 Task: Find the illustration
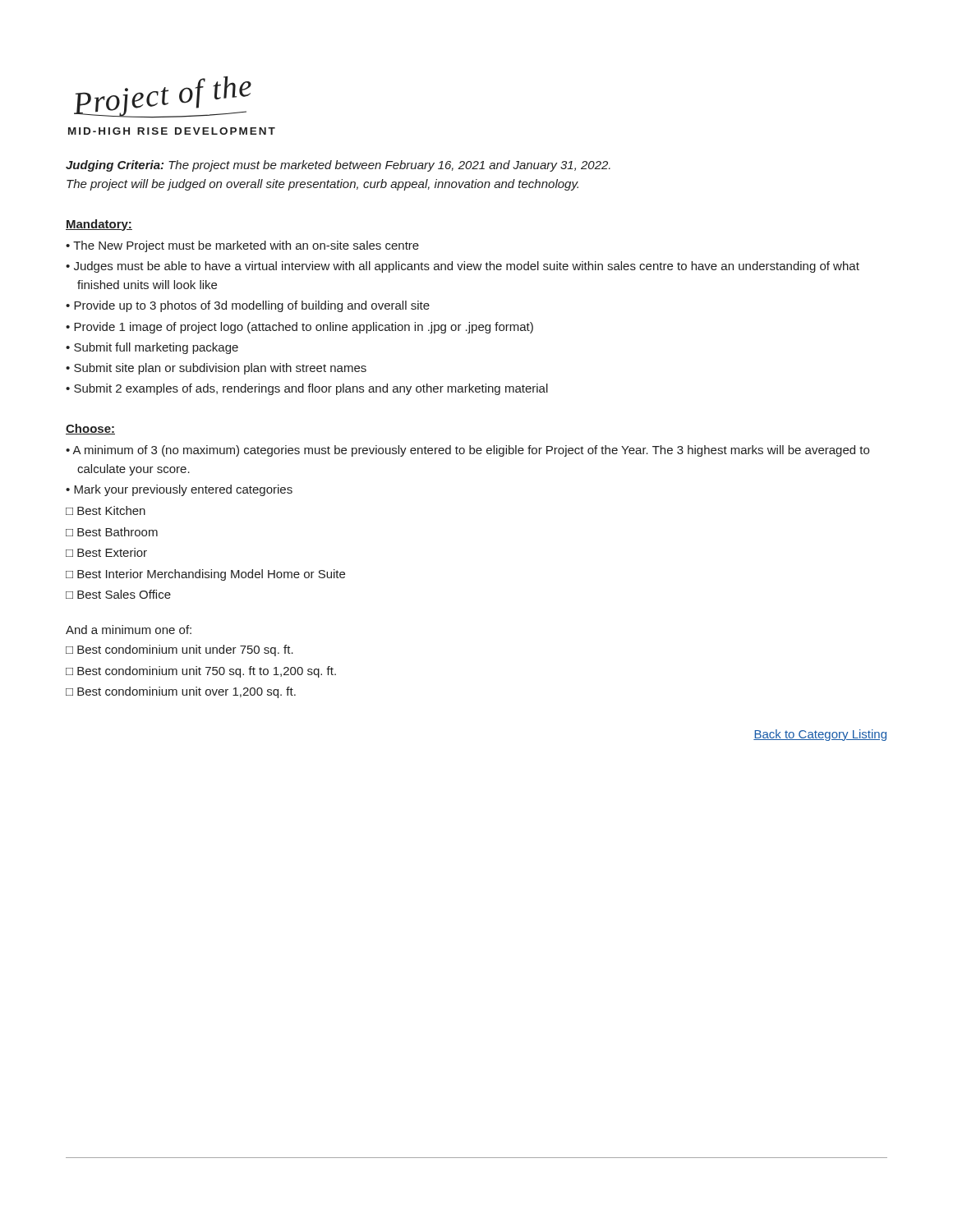(476, 93)
